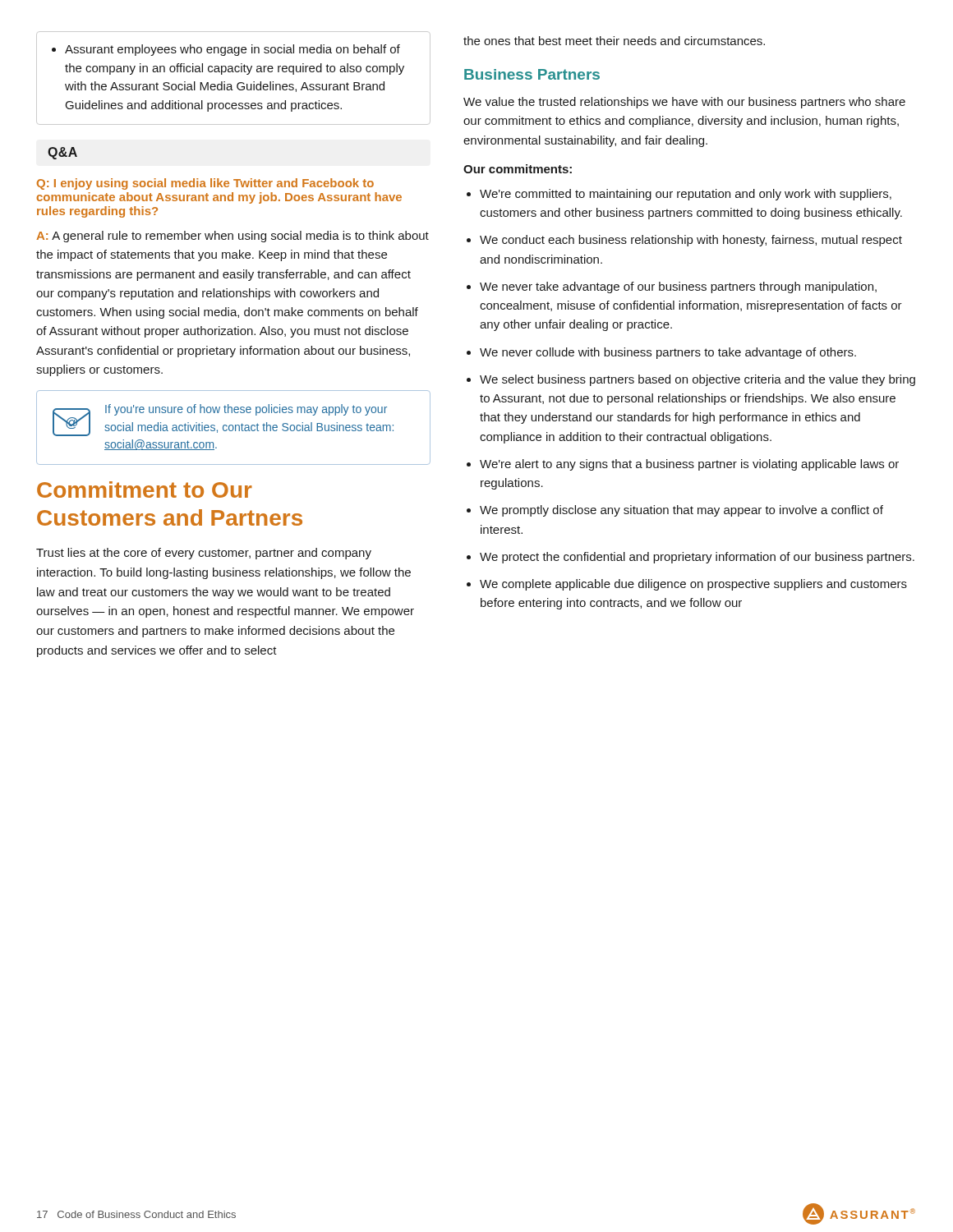Locate the block of text that opens with "@ If you're unsure of how"

[x=233, y=428]
